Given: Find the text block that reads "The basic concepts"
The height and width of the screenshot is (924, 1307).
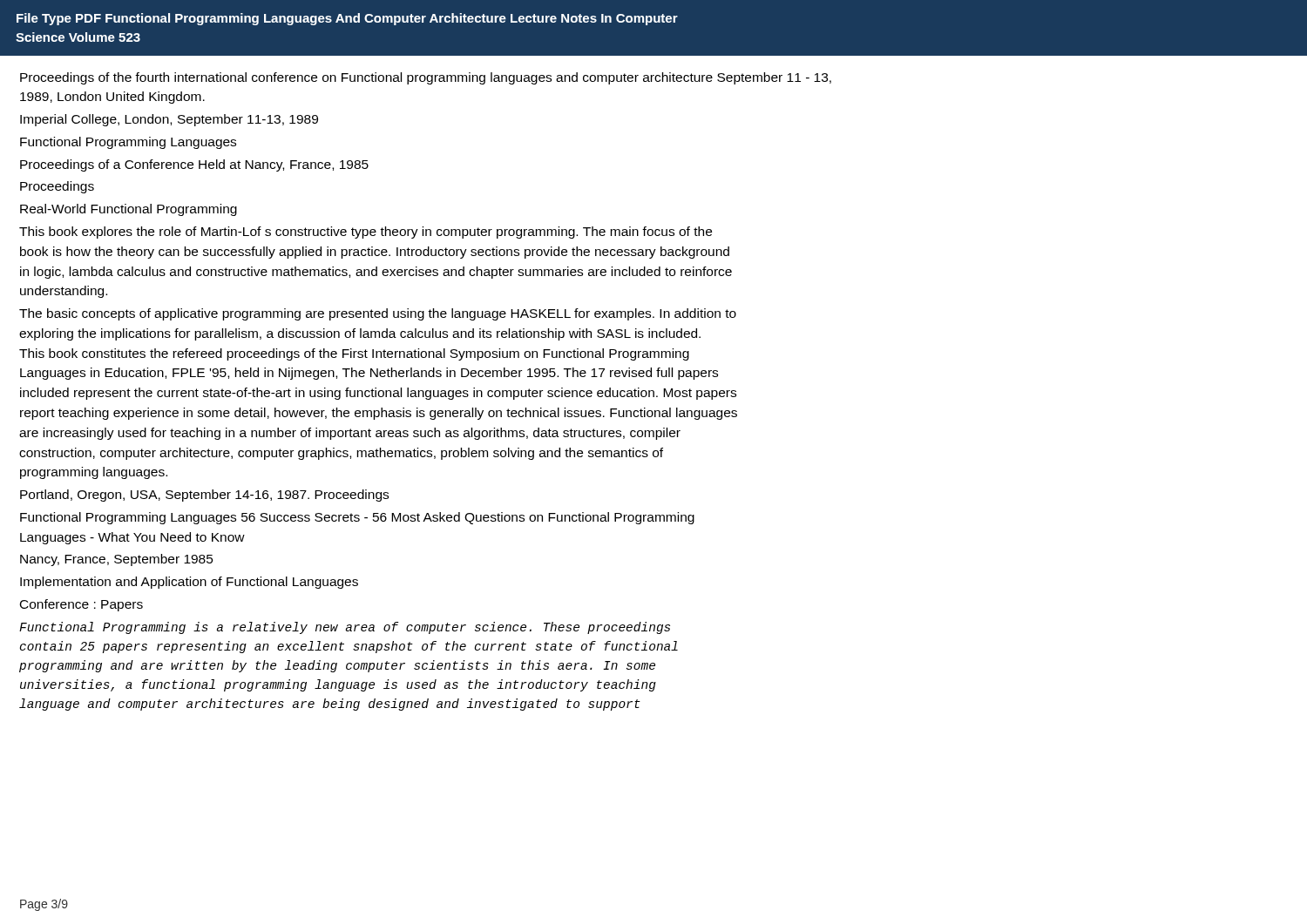Looking at the screenshot, I should pos(378,393).
